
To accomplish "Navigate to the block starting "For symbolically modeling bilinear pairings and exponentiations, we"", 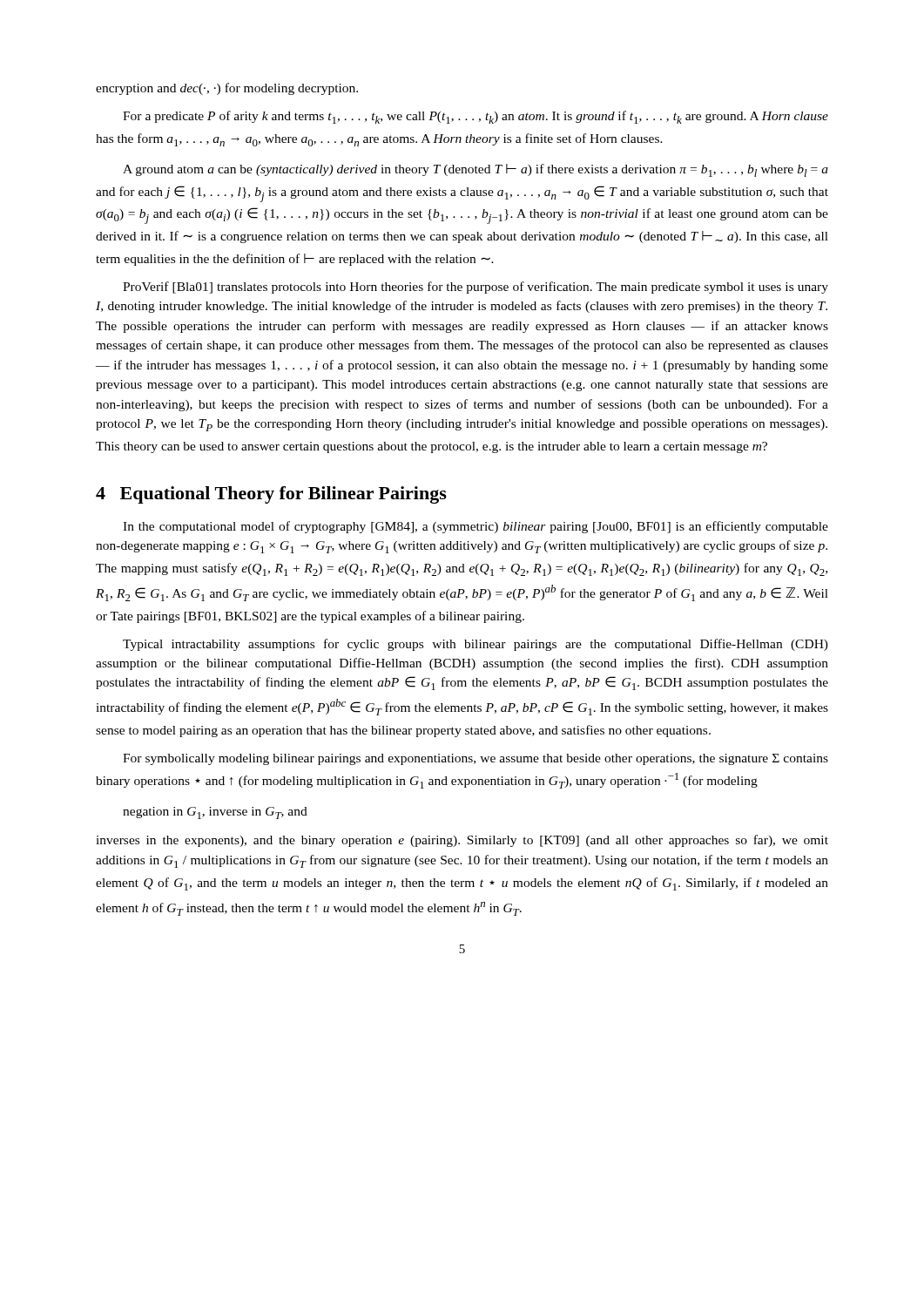I will (462, 771).
